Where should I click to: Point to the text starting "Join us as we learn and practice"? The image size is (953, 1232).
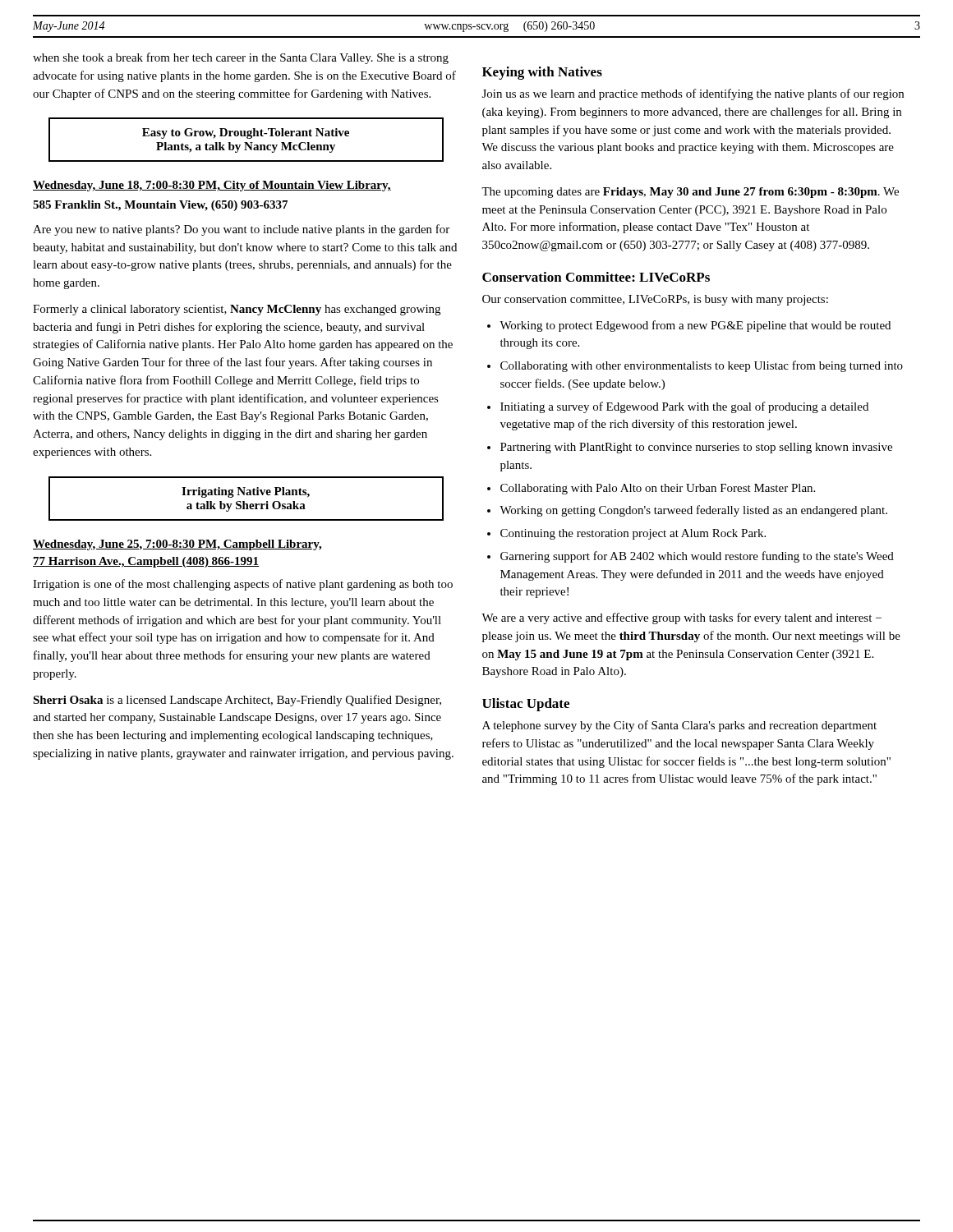(x=695, y=130)
